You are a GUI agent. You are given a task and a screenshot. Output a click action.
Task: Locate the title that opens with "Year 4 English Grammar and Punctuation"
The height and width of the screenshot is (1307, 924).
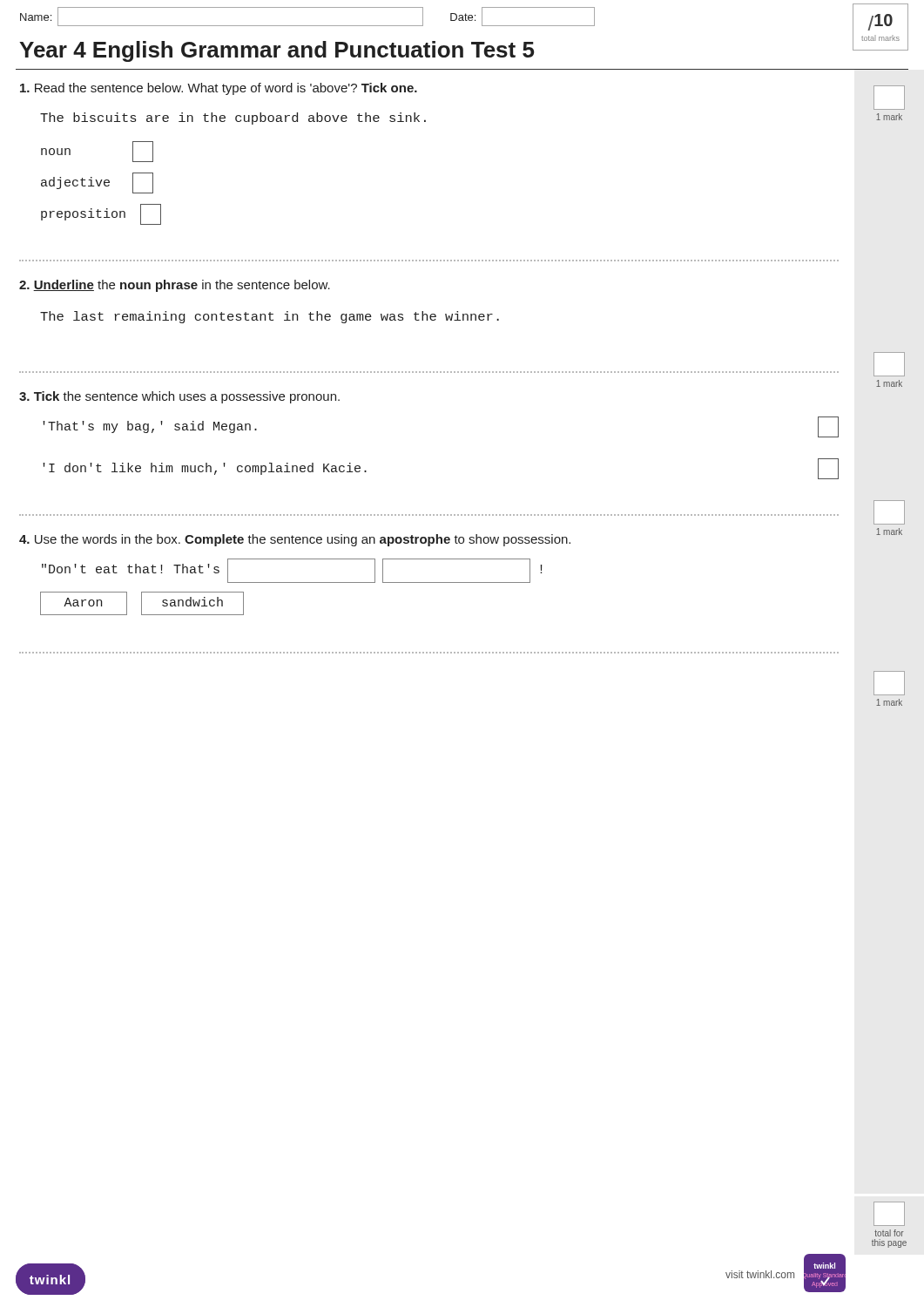[277, 50]
